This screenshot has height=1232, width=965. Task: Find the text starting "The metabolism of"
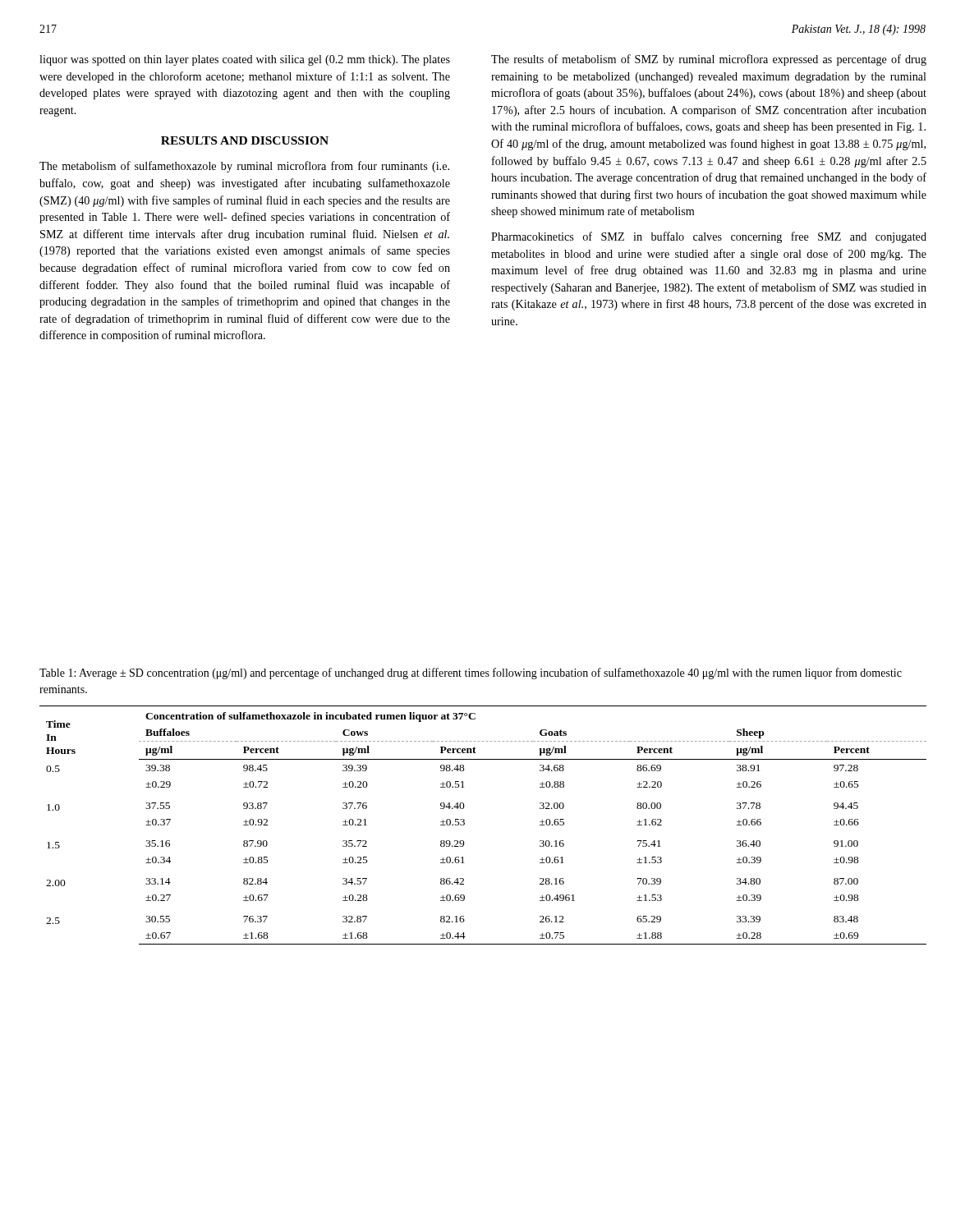pyautogui.click(x=245, y=251)
